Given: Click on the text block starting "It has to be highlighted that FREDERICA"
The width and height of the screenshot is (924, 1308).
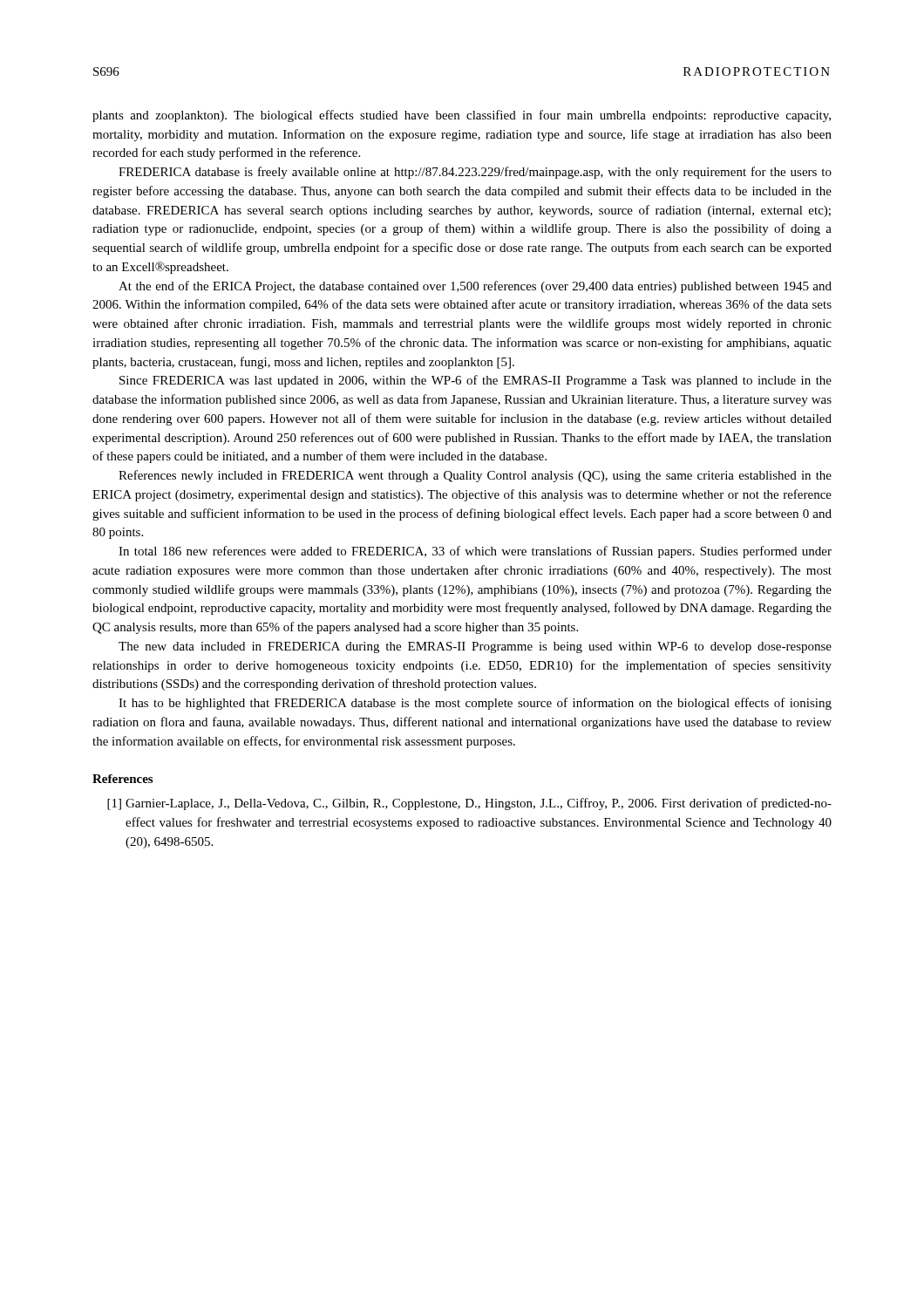Looking at the screenshot, I should point(462,723).
